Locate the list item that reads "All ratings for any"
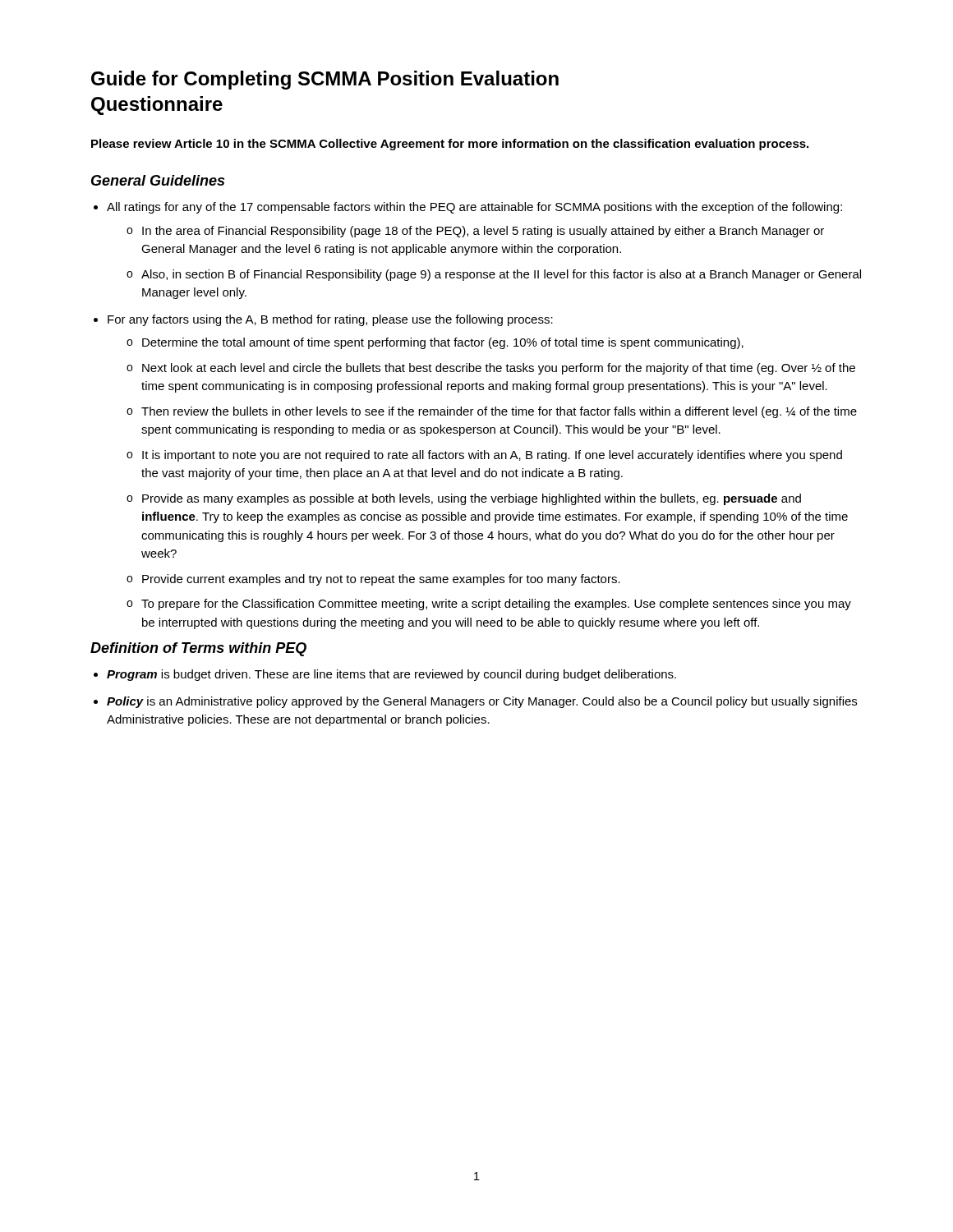The width and height of the screenshot is (953, 1232). (485, 251)
